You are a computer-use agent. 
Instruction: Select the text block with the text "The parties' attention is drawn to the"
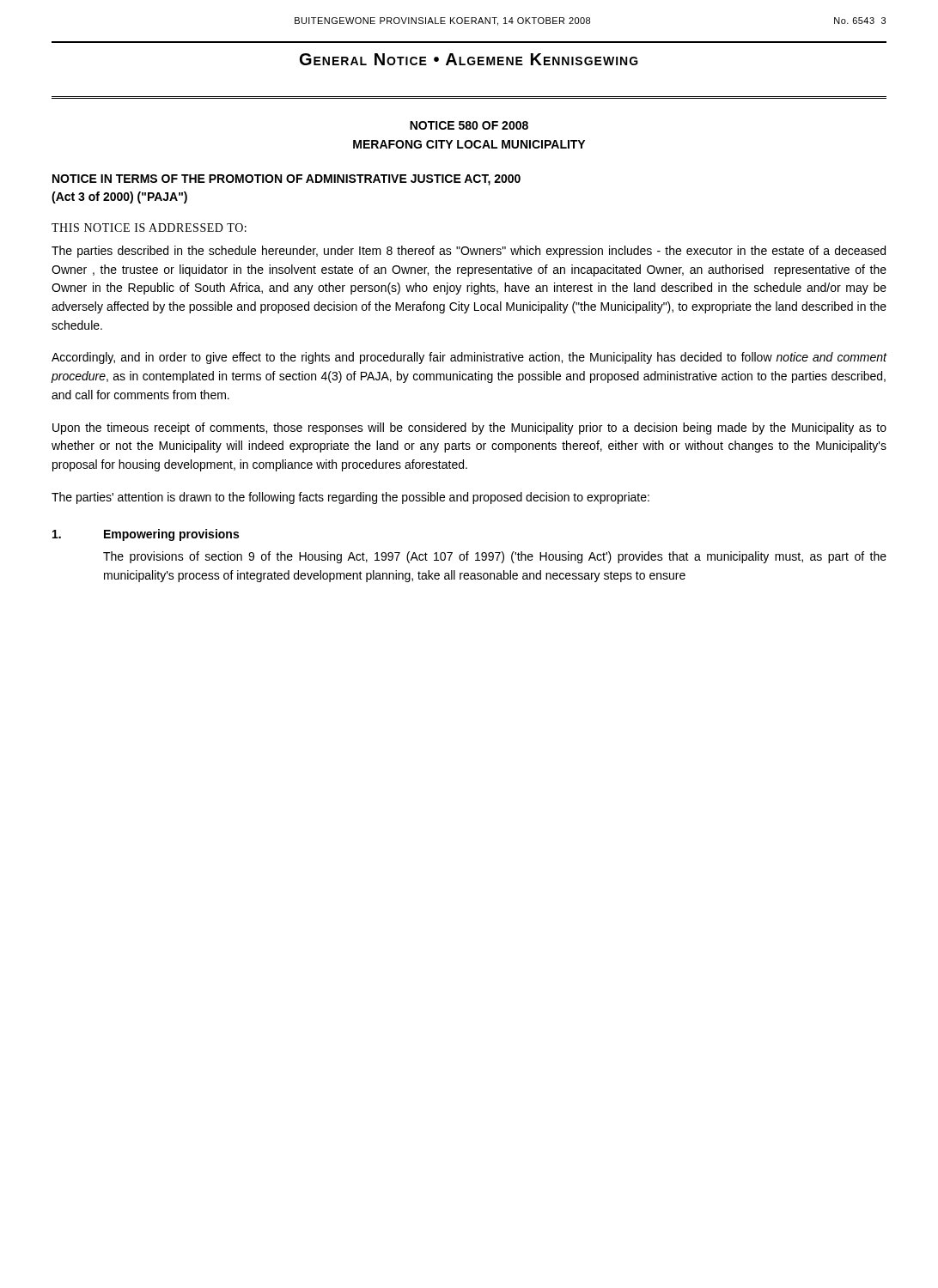tap(351, 497)
